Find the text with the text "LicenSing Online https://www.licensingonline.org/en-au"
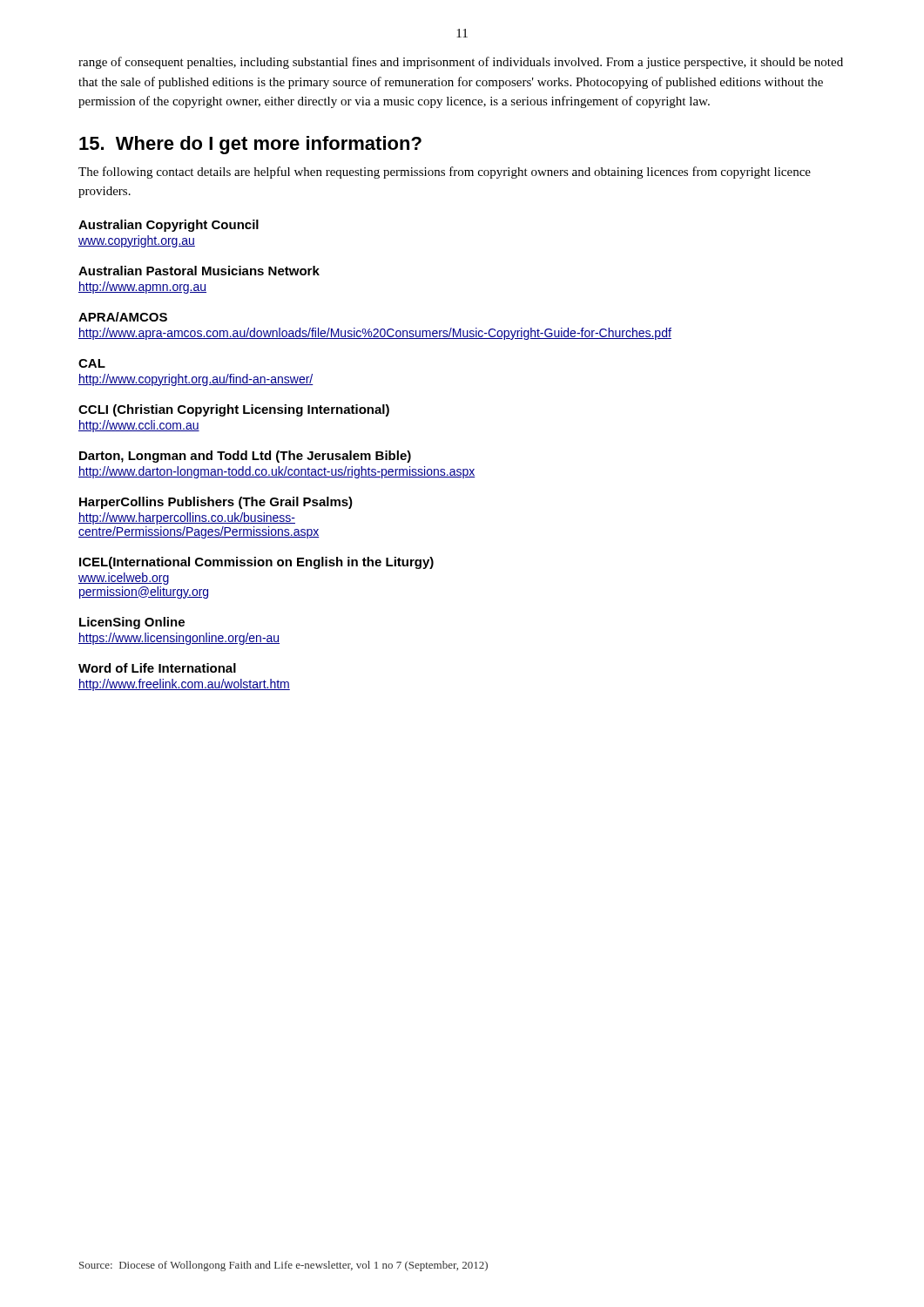The height and width of the screenshot is (1307, 924). click(132, 623)
